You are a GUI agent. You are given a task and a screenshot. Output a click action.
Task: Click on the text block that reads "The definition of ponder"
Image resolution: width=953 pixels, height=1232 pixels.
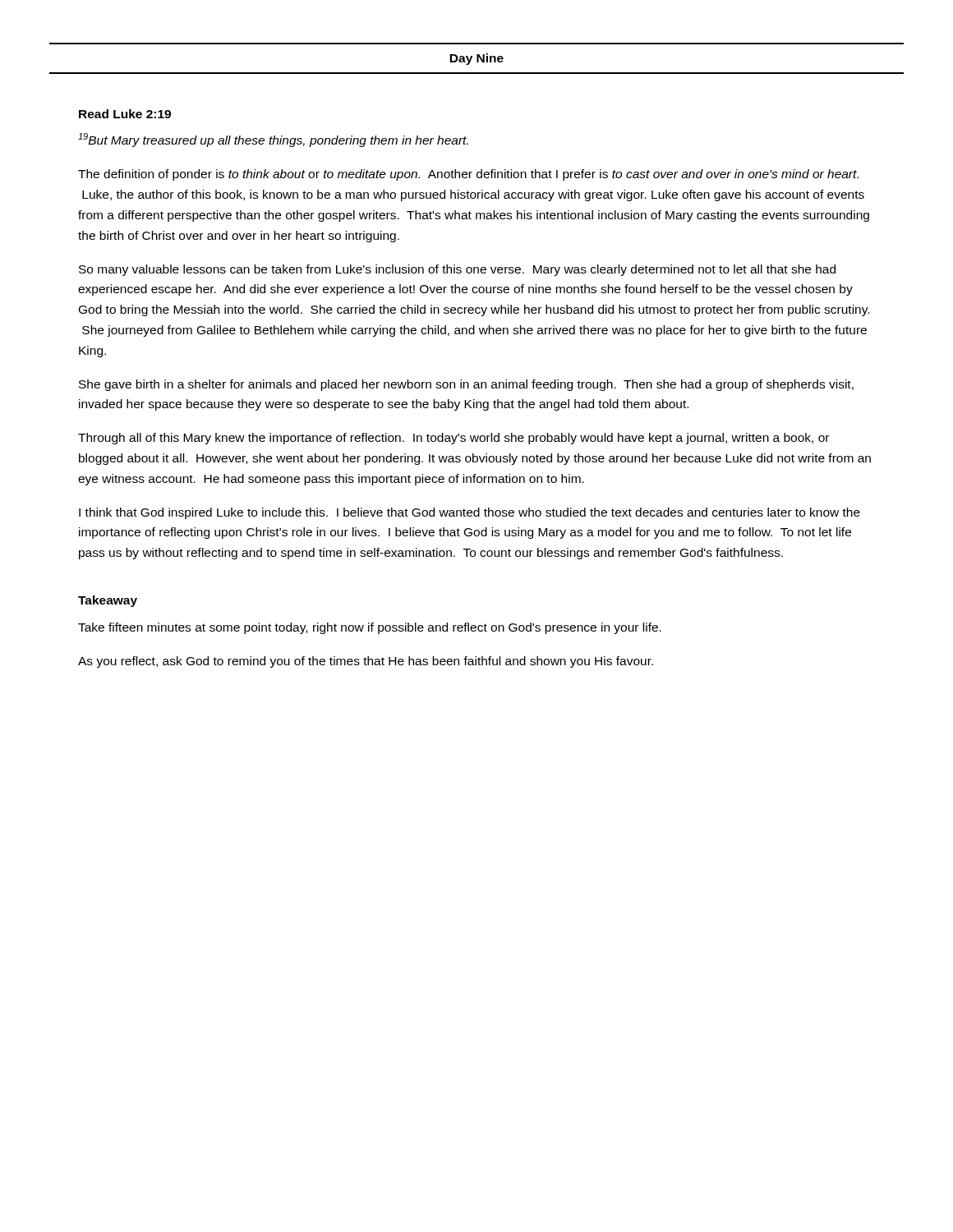[474, 205]
